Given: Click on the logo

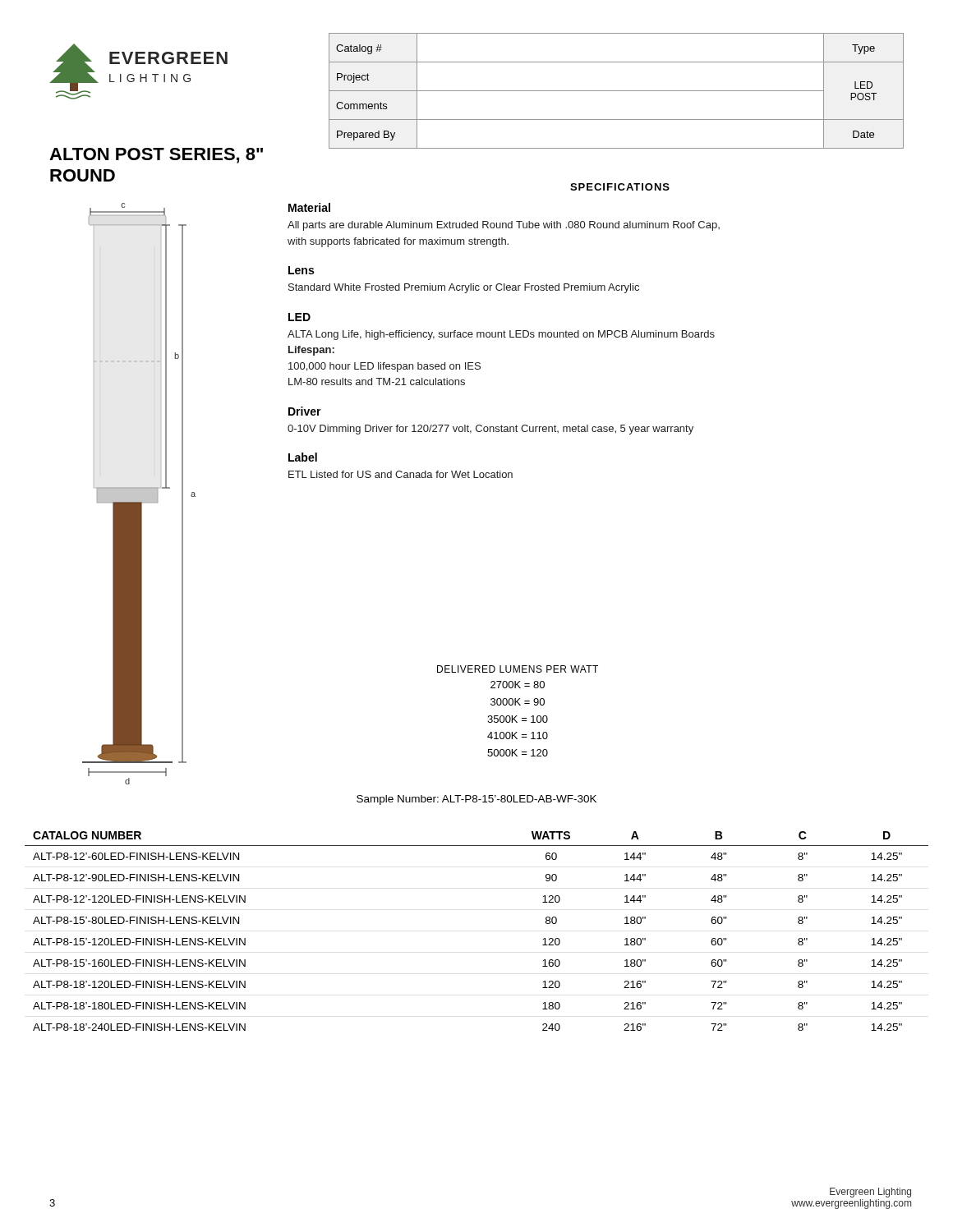Looking at the screenshot, I should [156, 74].
